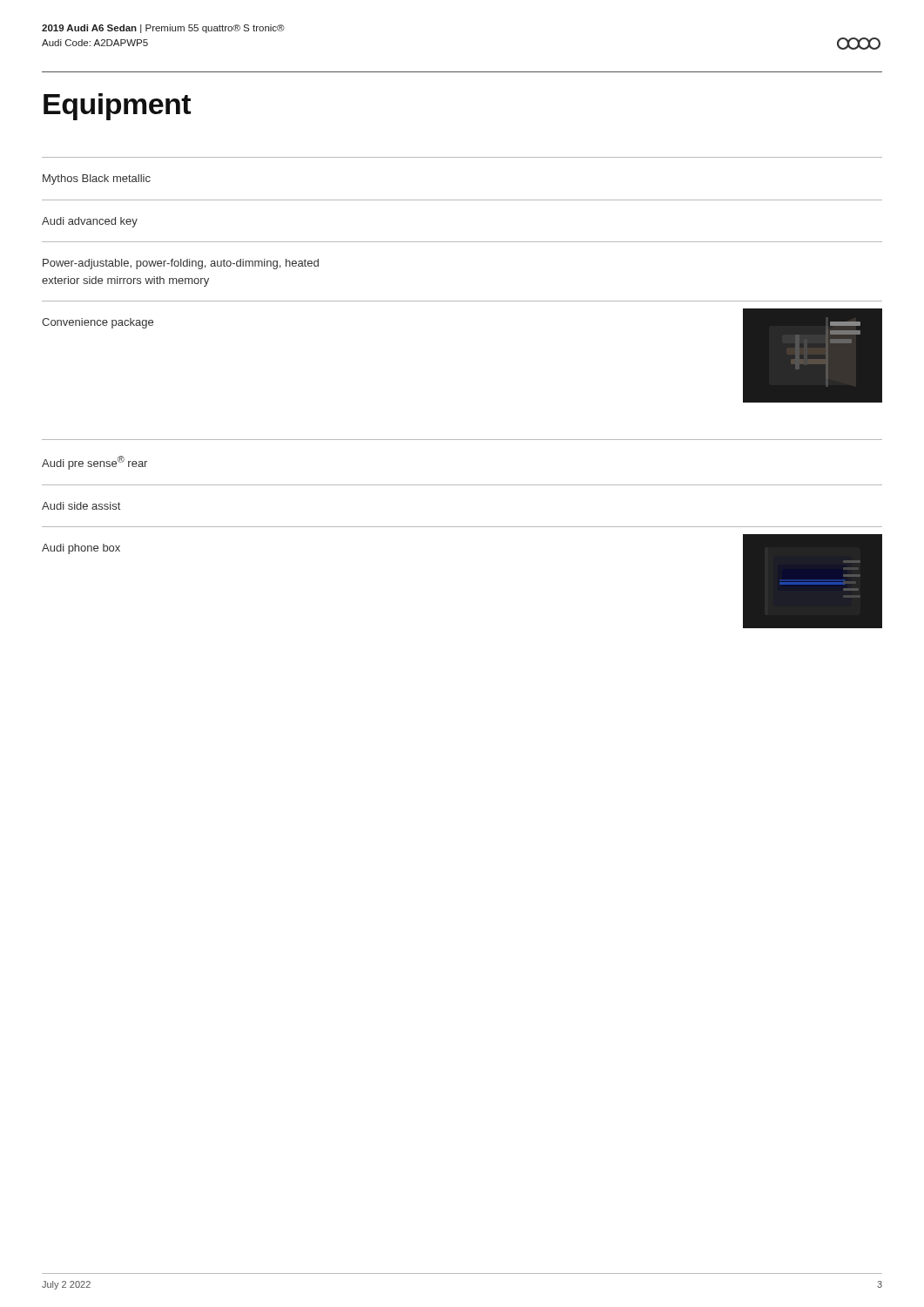This screenshot has width=924, height=1307.
Task: Click the passage that begins "Power-adjustable, power-folding, auto-dimming, heatedexterior side mirrors with"
Action: click(320, 271)
